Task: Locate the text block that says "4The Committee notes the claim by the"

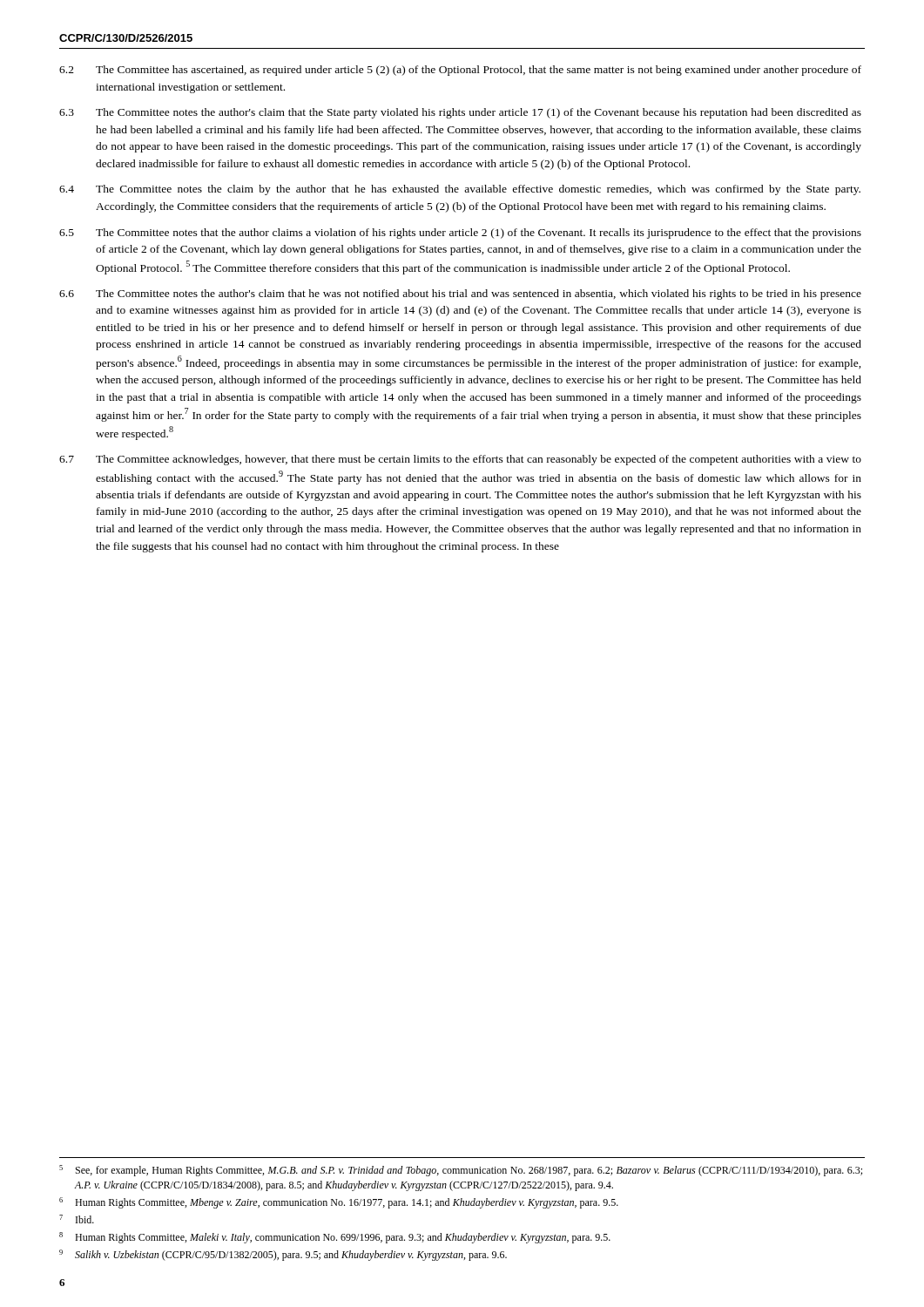Action: (x=460, y=198)
